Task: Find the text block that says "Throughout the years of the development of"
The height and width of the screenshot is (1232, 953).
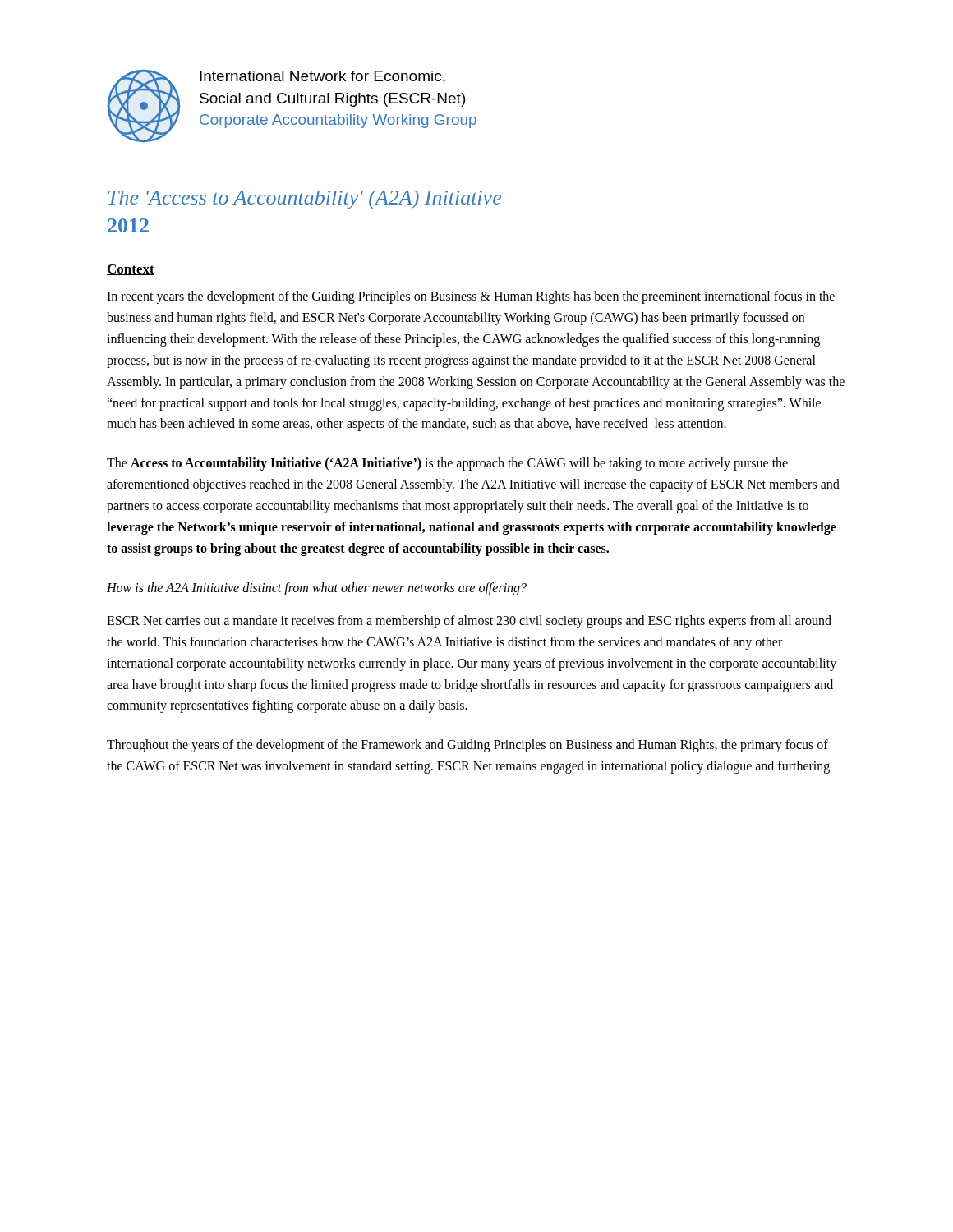Action: [468, 755]
